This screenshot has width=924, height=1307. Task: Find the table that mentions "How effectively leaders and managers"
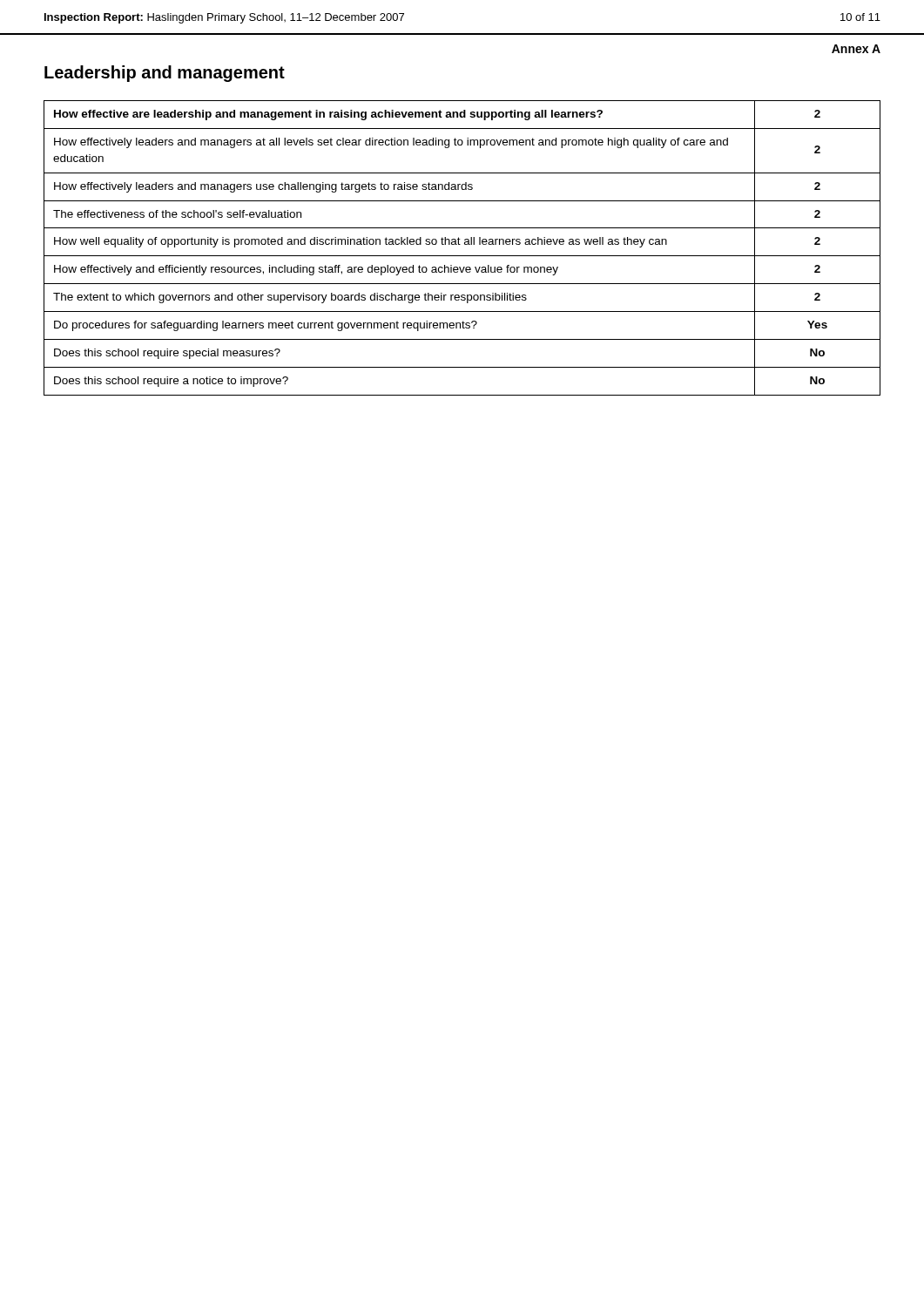click(x=462, y=248)
